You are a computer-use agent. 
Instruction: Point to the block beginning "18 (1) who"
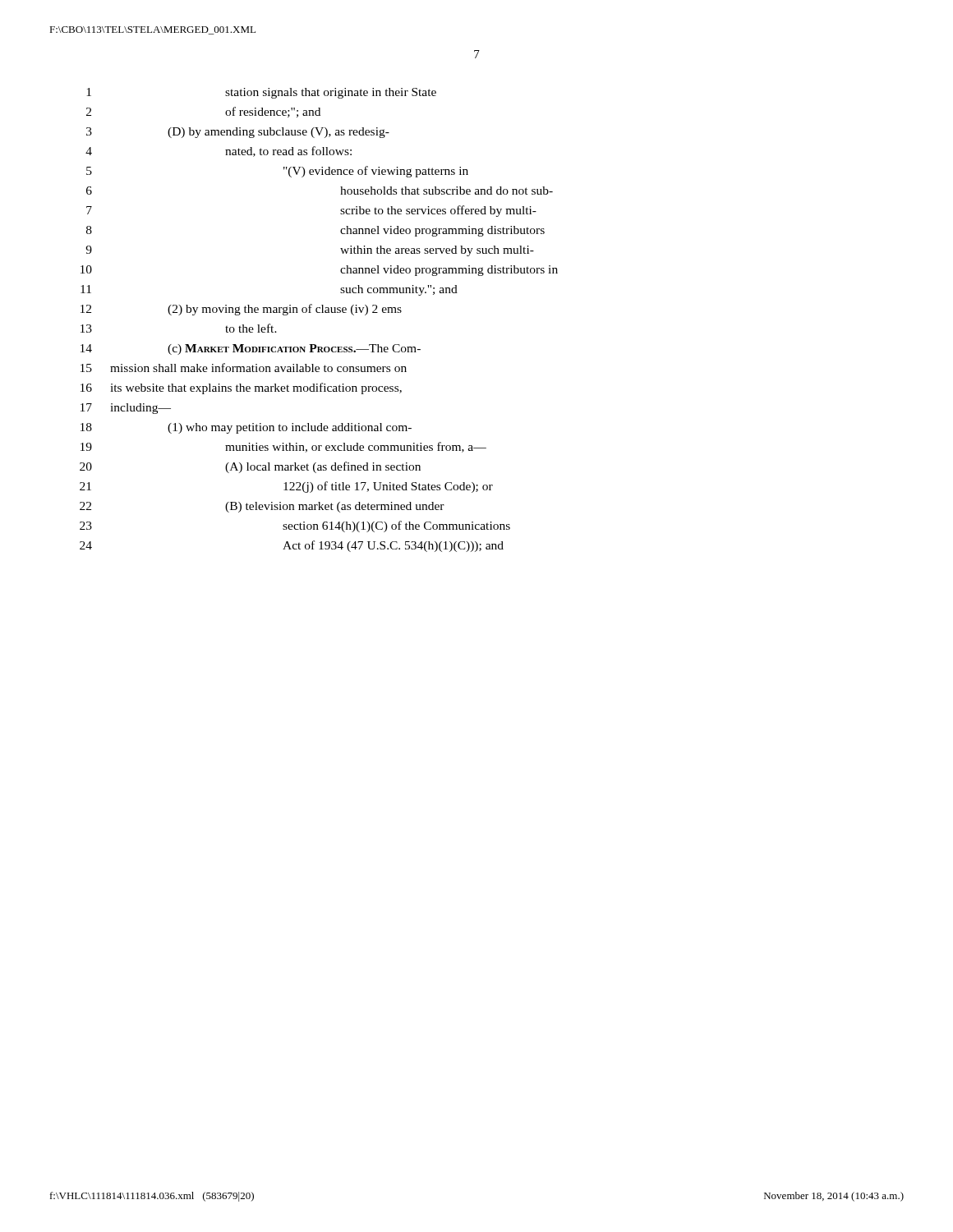[246, 428]
